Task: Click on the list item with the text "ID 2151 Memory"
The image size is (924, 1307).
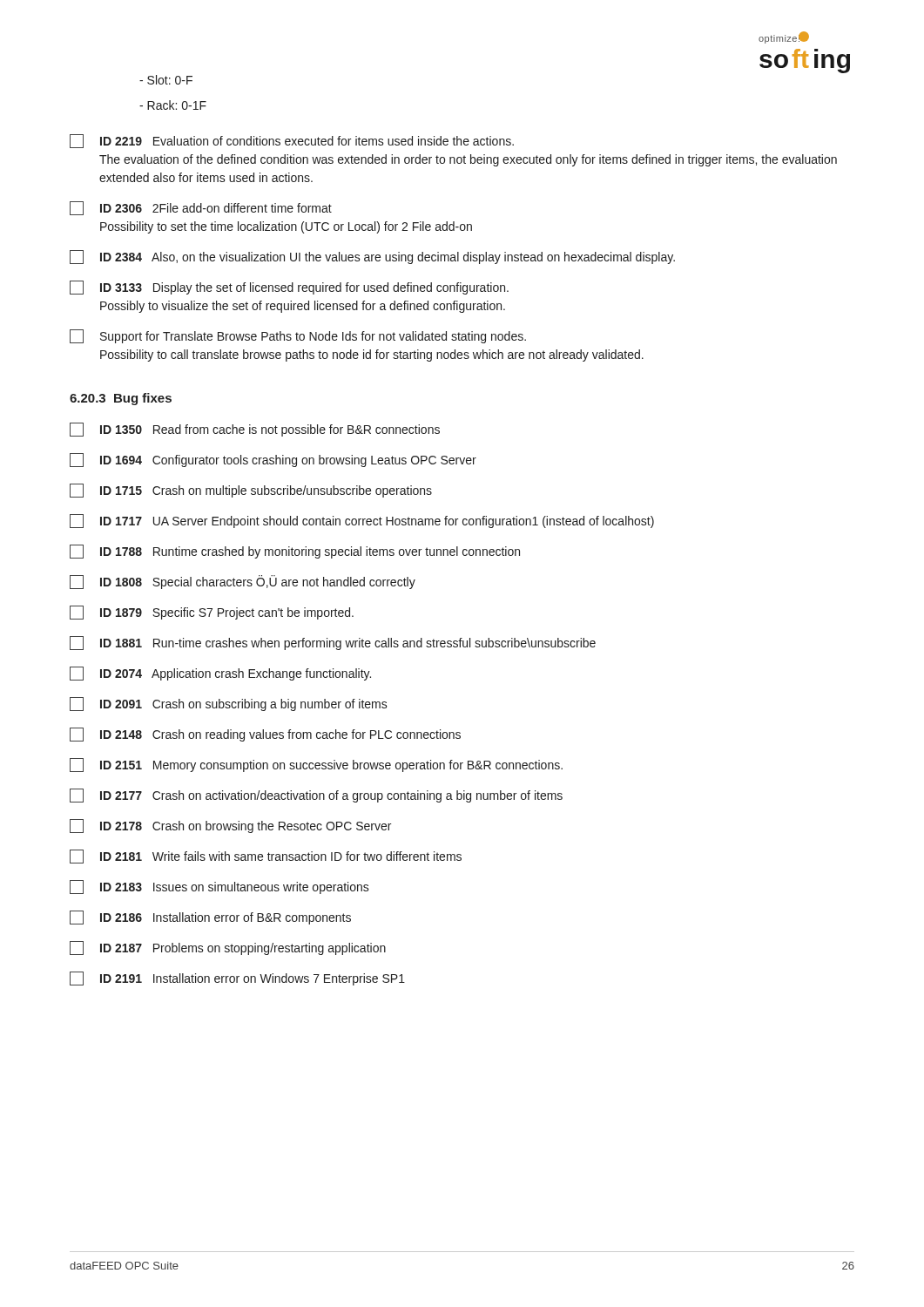Action: point(462,766)
